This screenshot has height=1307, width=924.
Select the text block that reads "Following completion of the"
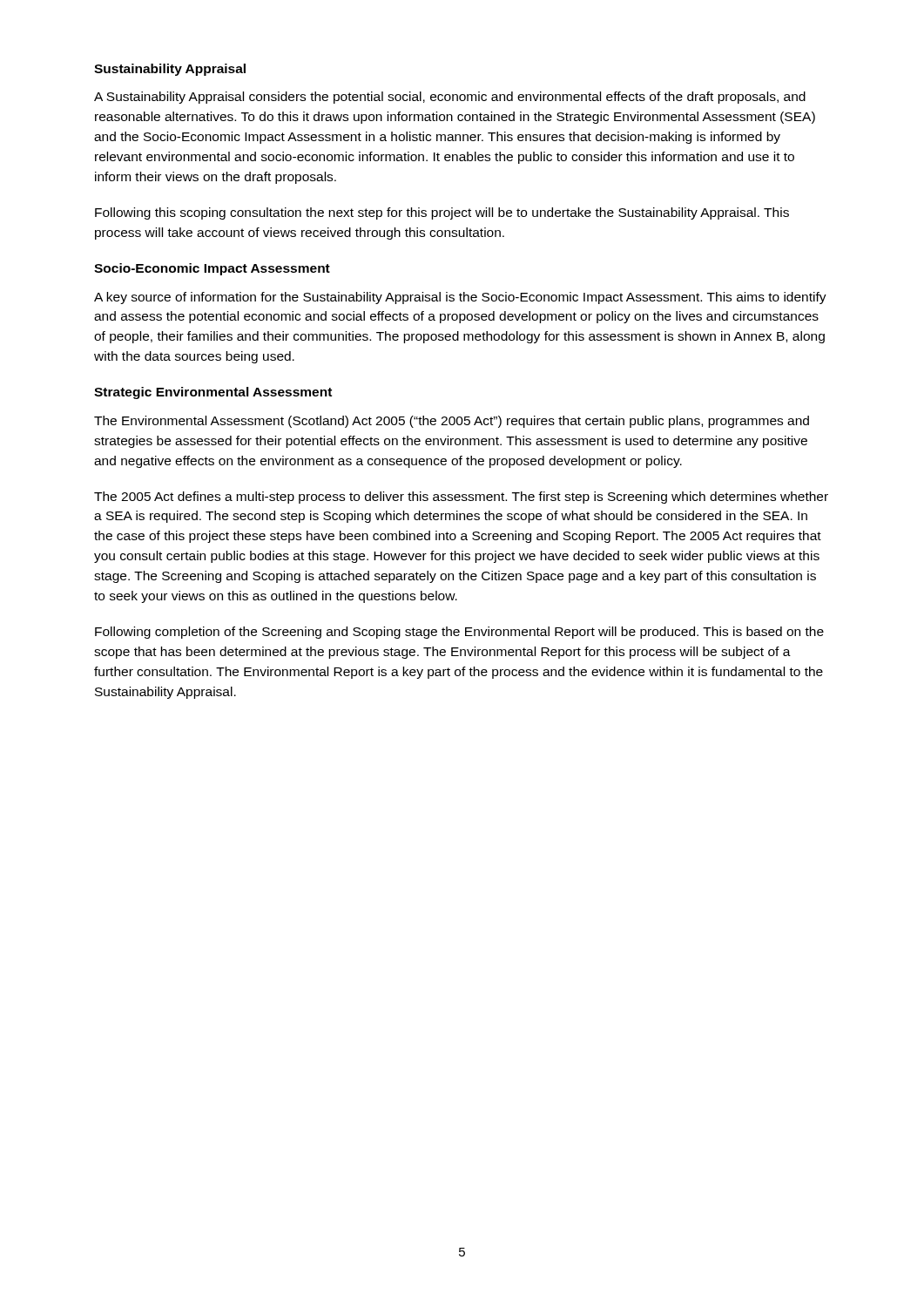click(459, 661)
